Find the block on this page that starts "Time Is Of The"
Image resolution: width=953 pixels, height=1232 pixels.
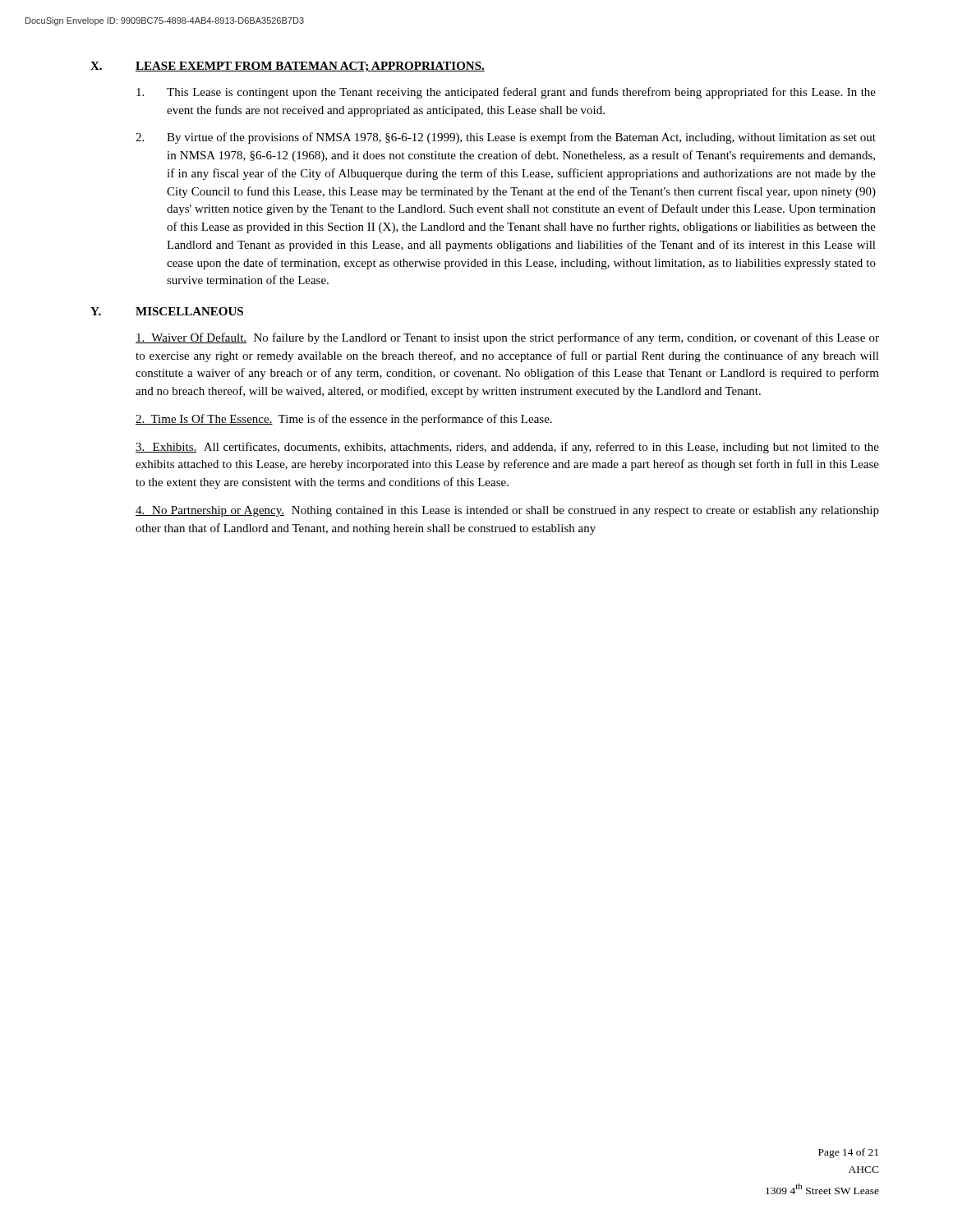[x=344, y=419]
